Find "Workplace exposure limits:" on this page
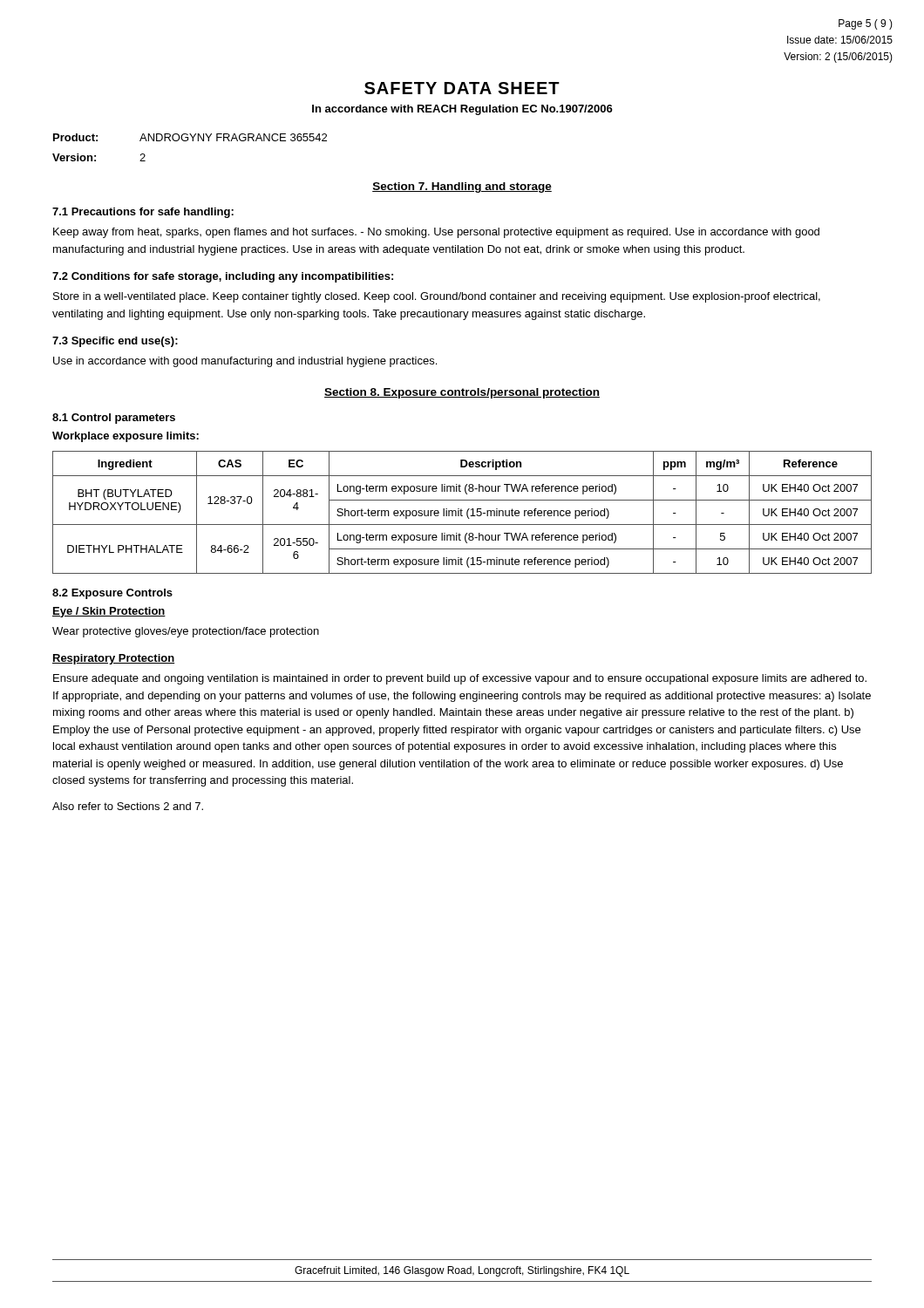Image resolution: width=924 pixels, height=1308 pixels. (126, 435)
